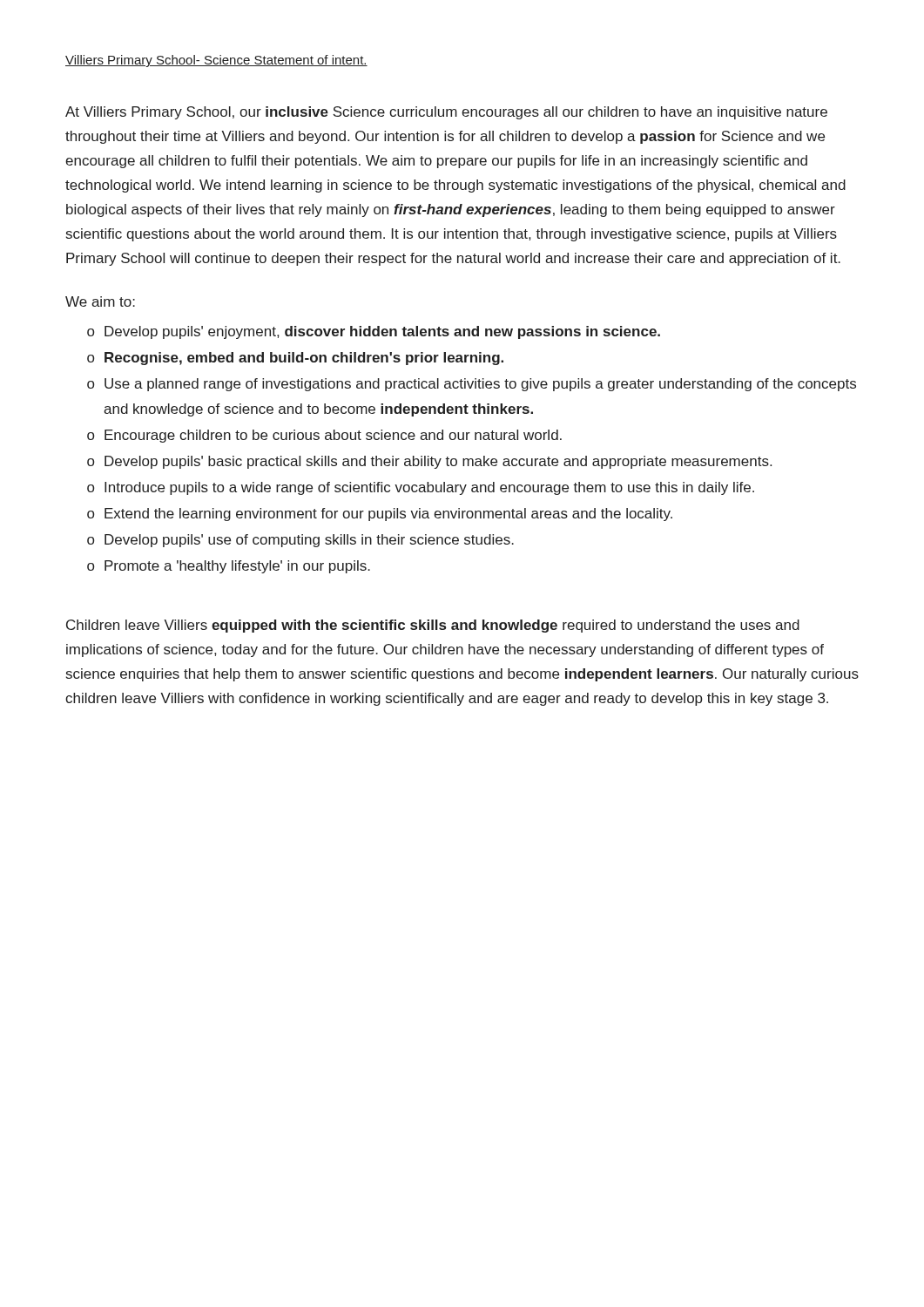Locate the text block starting "At Villiers Primary School, our"
Screen dimensions: 1307x924
(456, 185)
